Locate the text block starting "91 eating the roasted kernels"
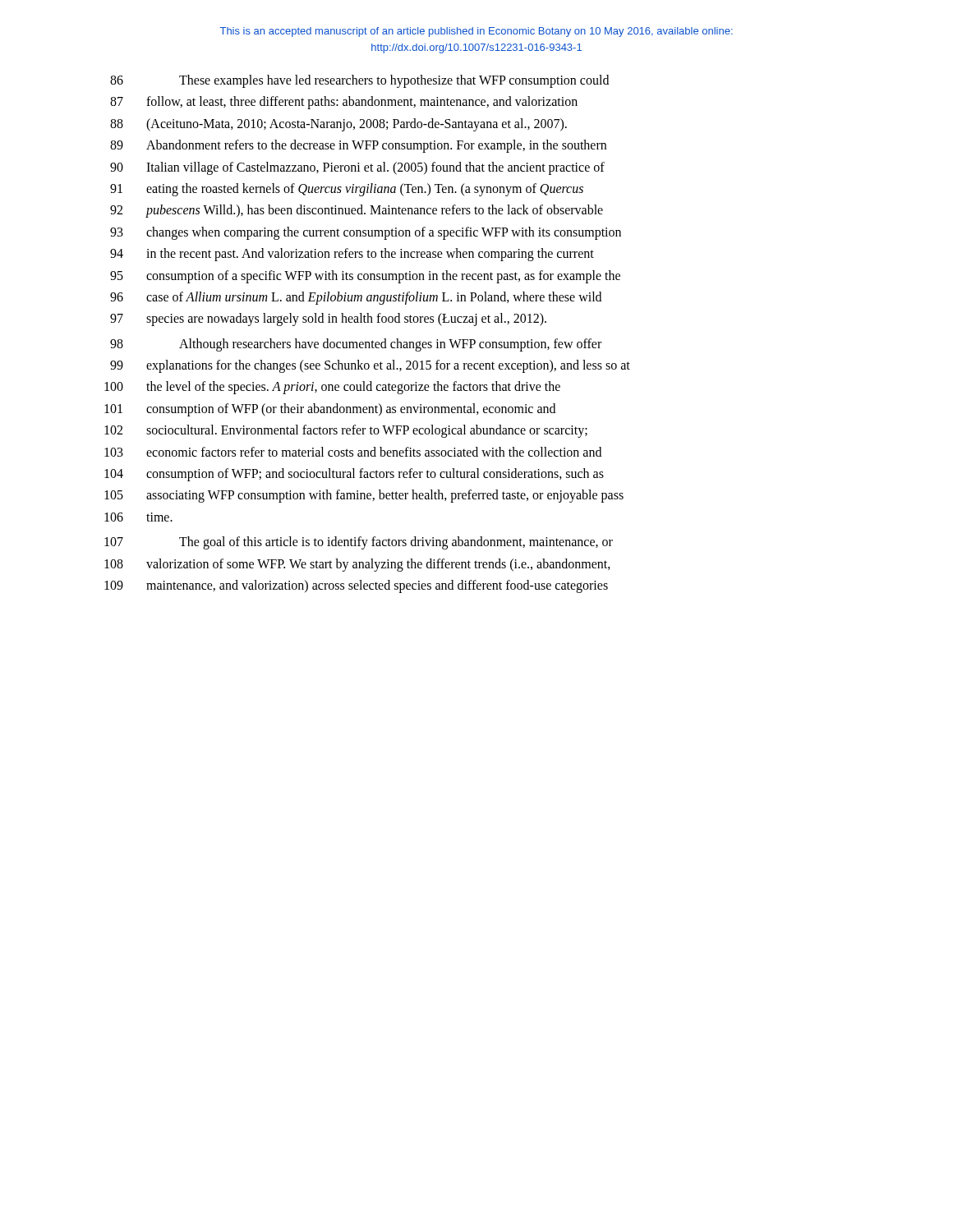 pos(476,189)
